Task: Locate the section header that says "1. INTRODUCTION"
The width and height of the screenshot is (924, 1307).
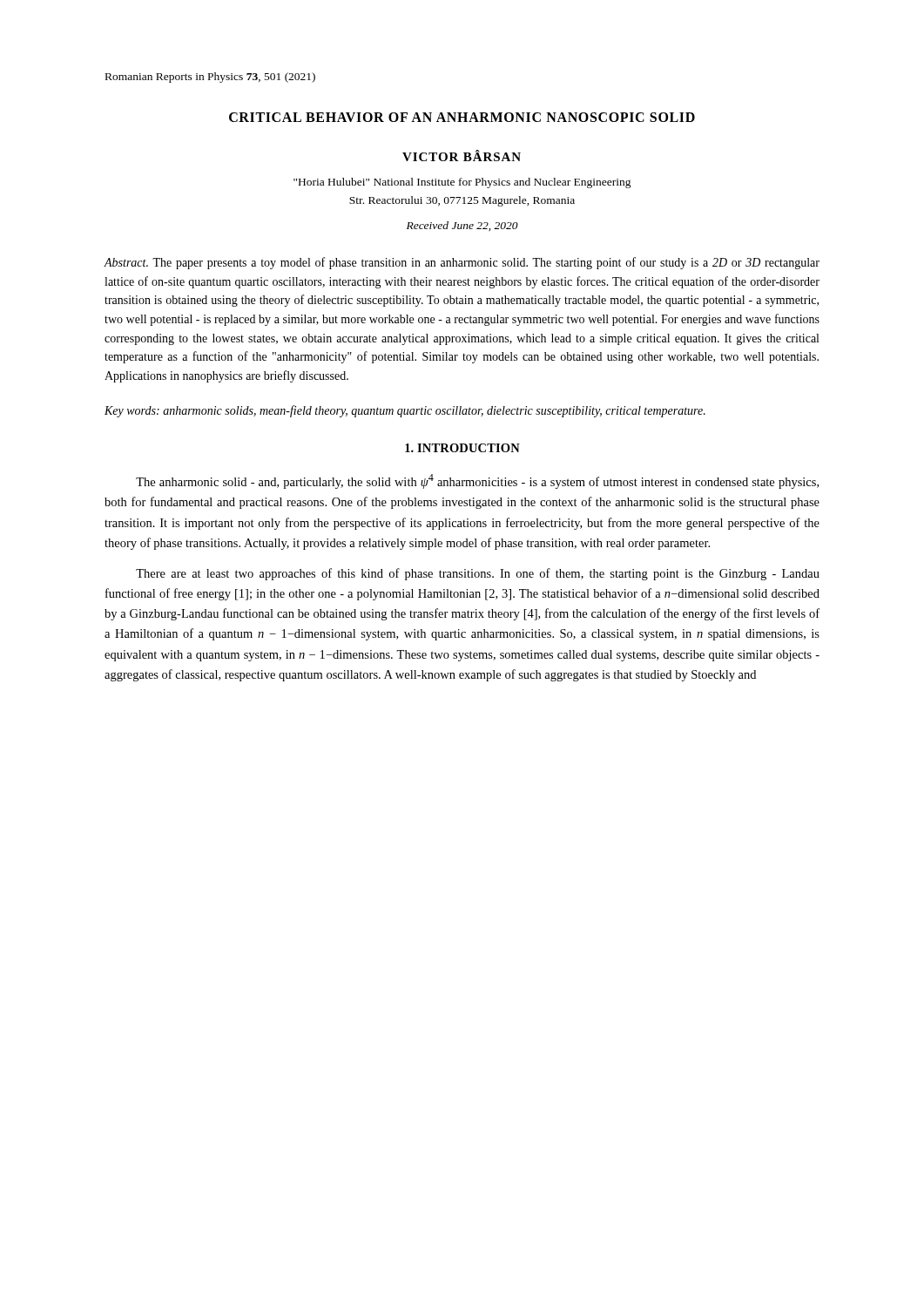Action: [462, 448]
